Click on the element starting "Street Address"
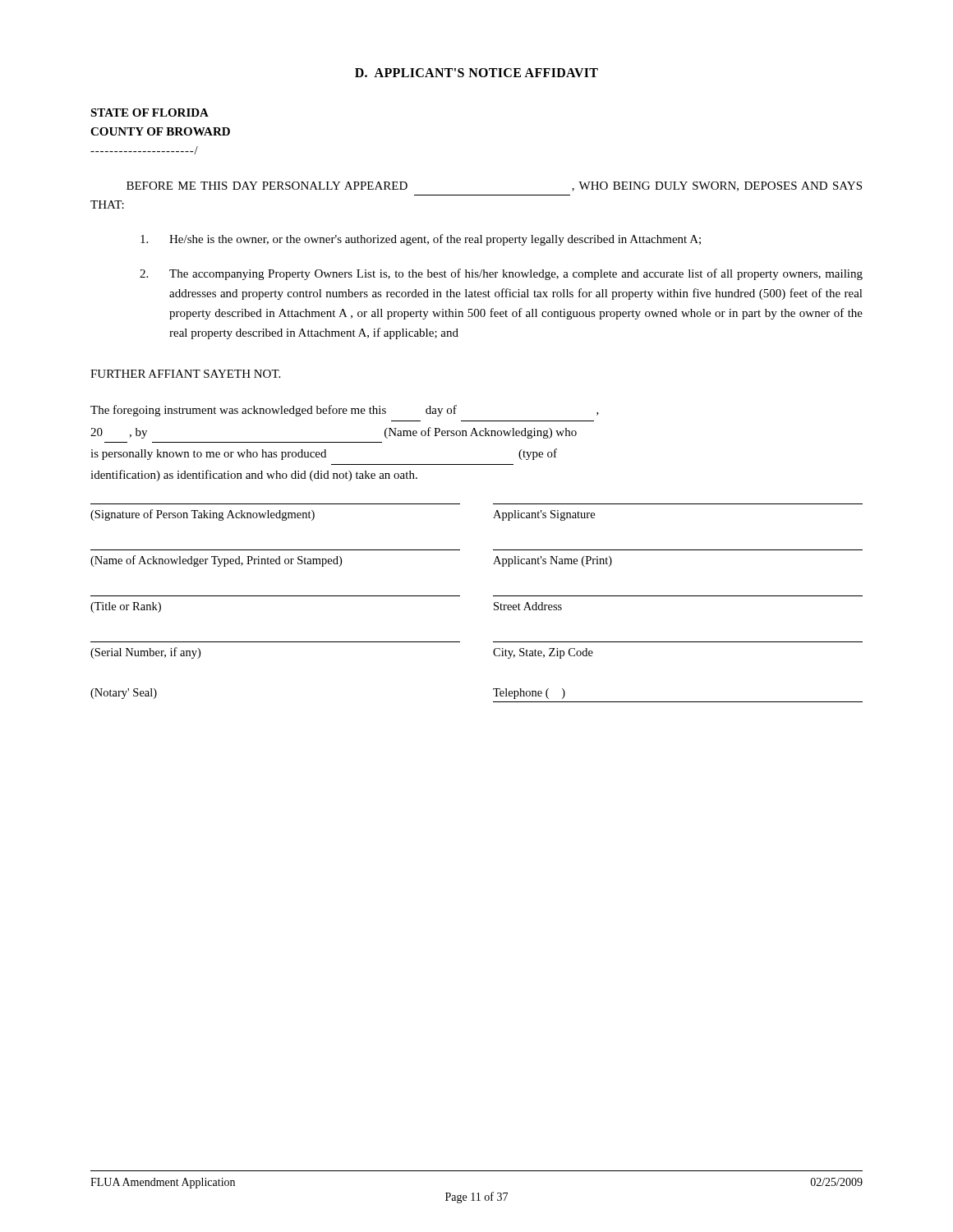This screenshot has width=953, height=1232. coord(678,604)
